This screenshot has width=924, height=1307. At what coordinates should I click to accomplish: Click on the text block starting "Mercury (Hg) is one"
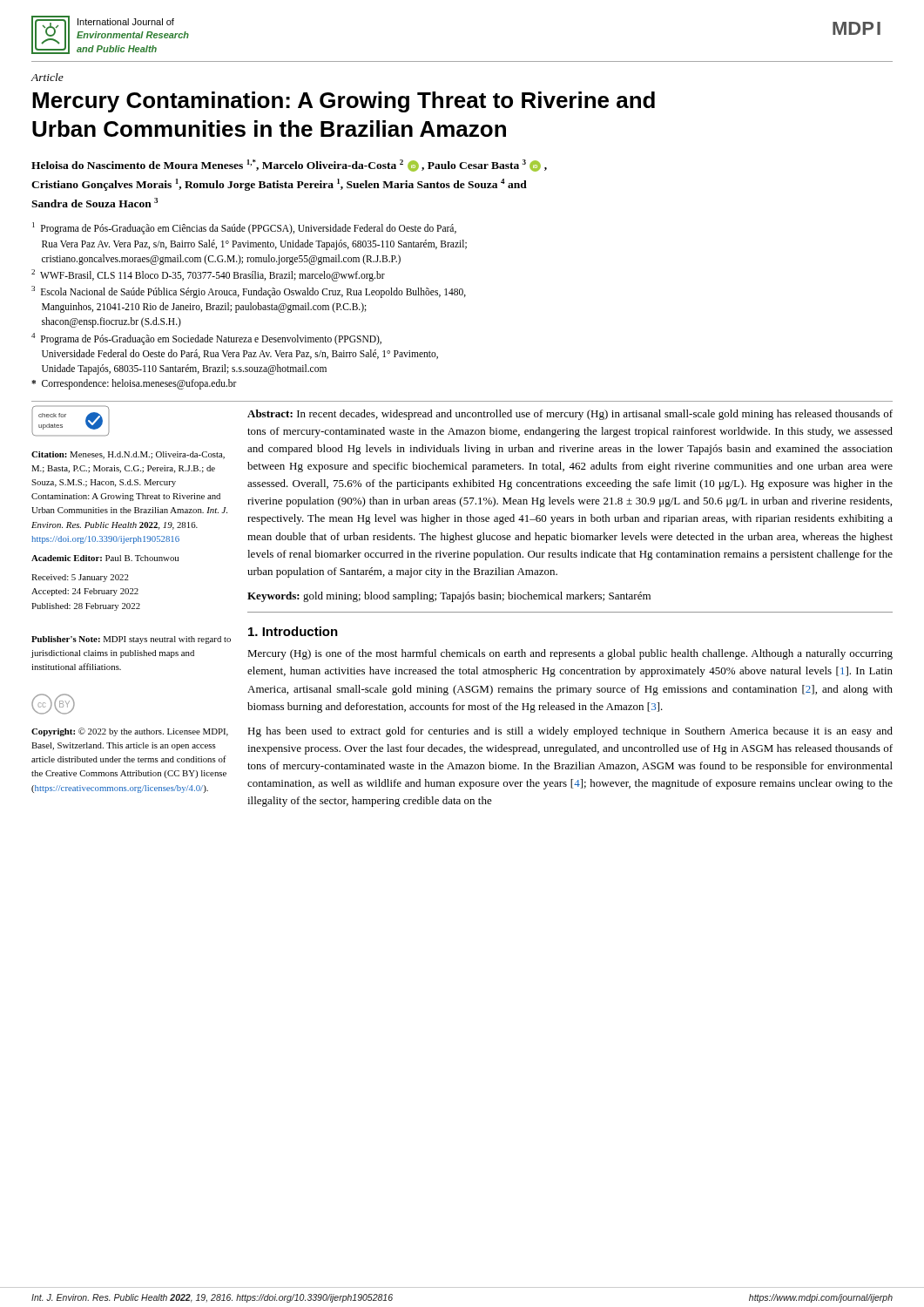(570, 727)
